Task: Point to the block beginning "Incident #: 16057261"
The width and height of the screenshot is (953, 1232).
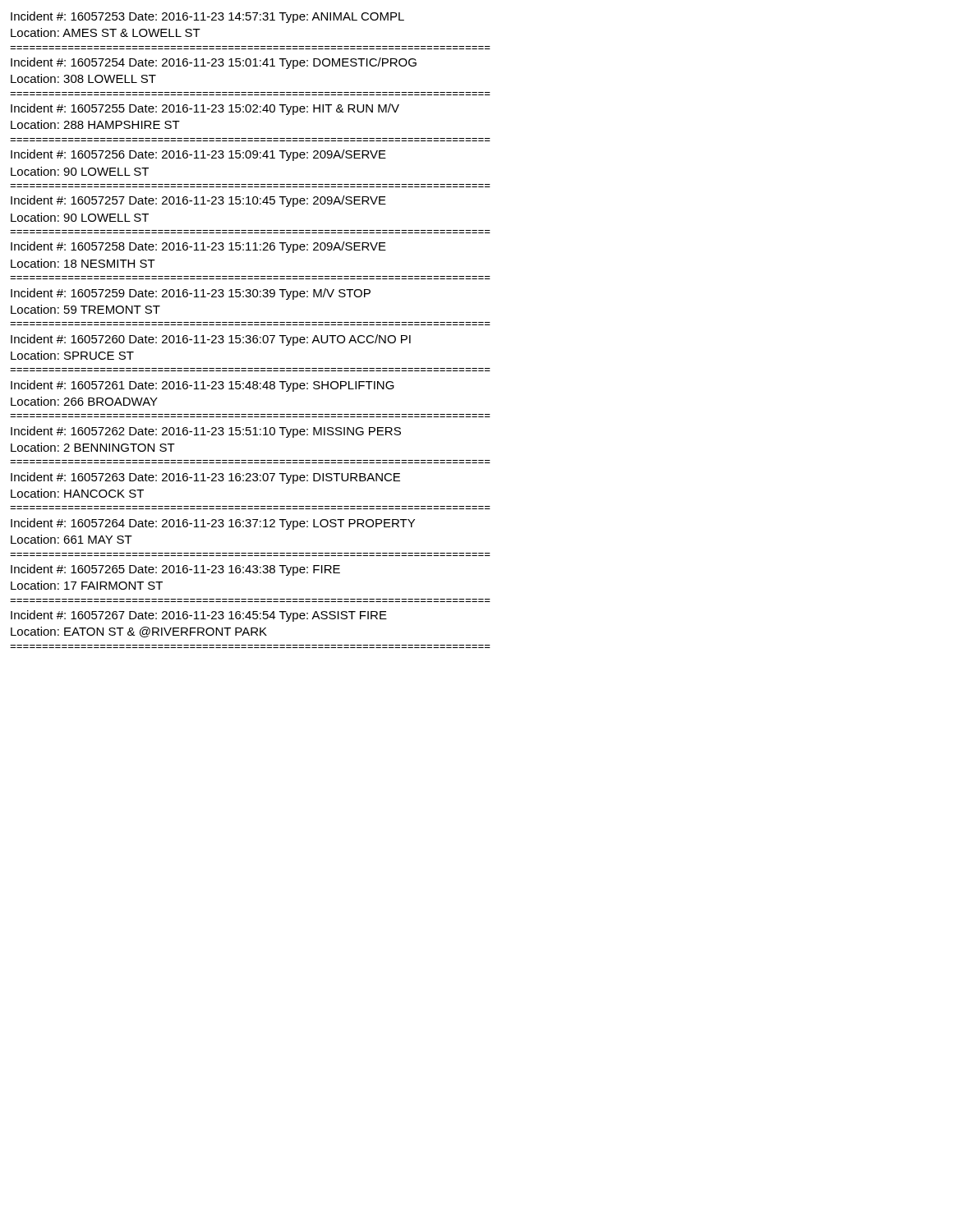Action: pyautogui.click(x=203, y=386)
